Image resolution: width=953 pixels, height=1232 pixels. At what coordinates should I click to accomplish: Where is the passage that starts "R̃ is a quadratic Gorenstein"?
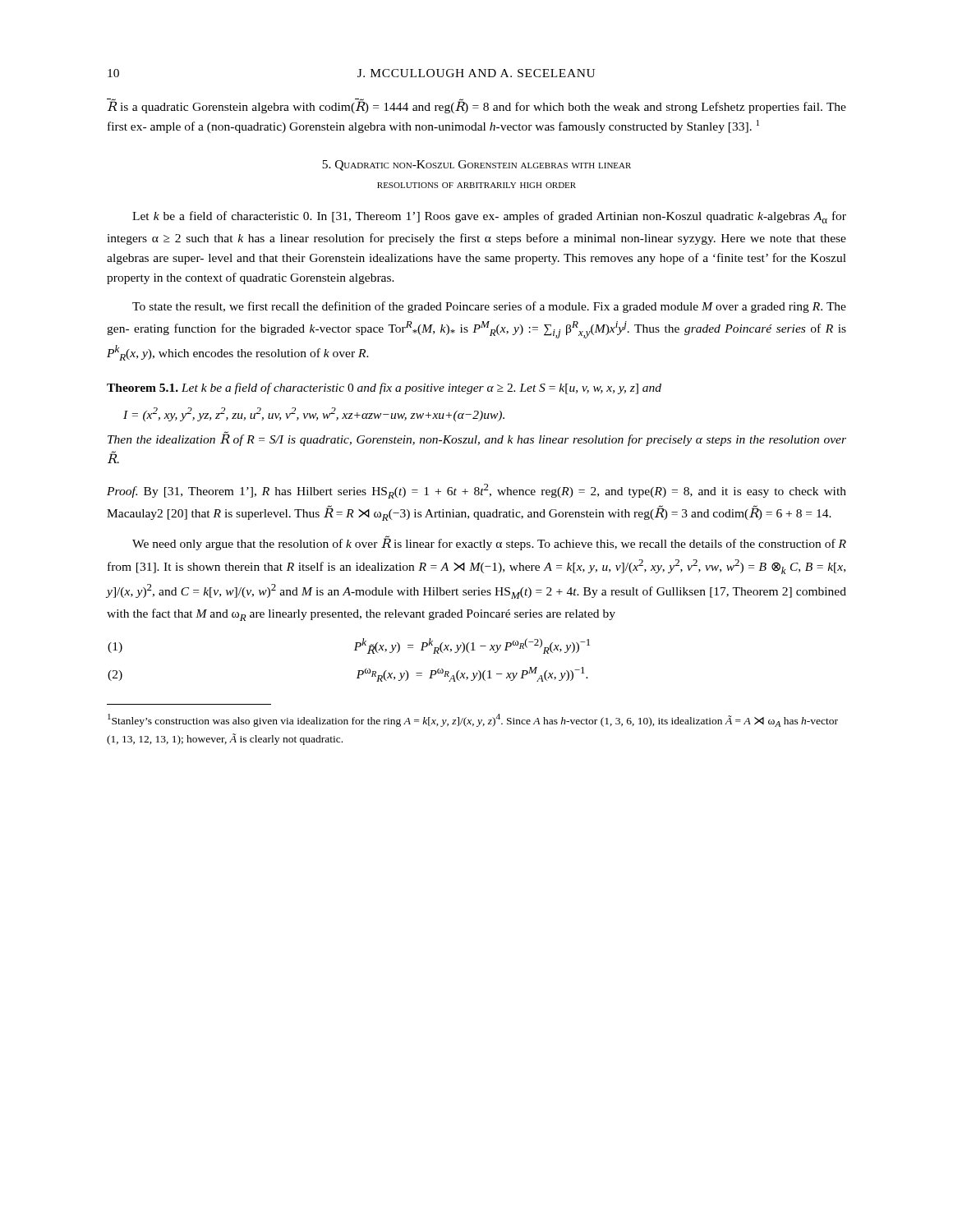tap(476, 117)
